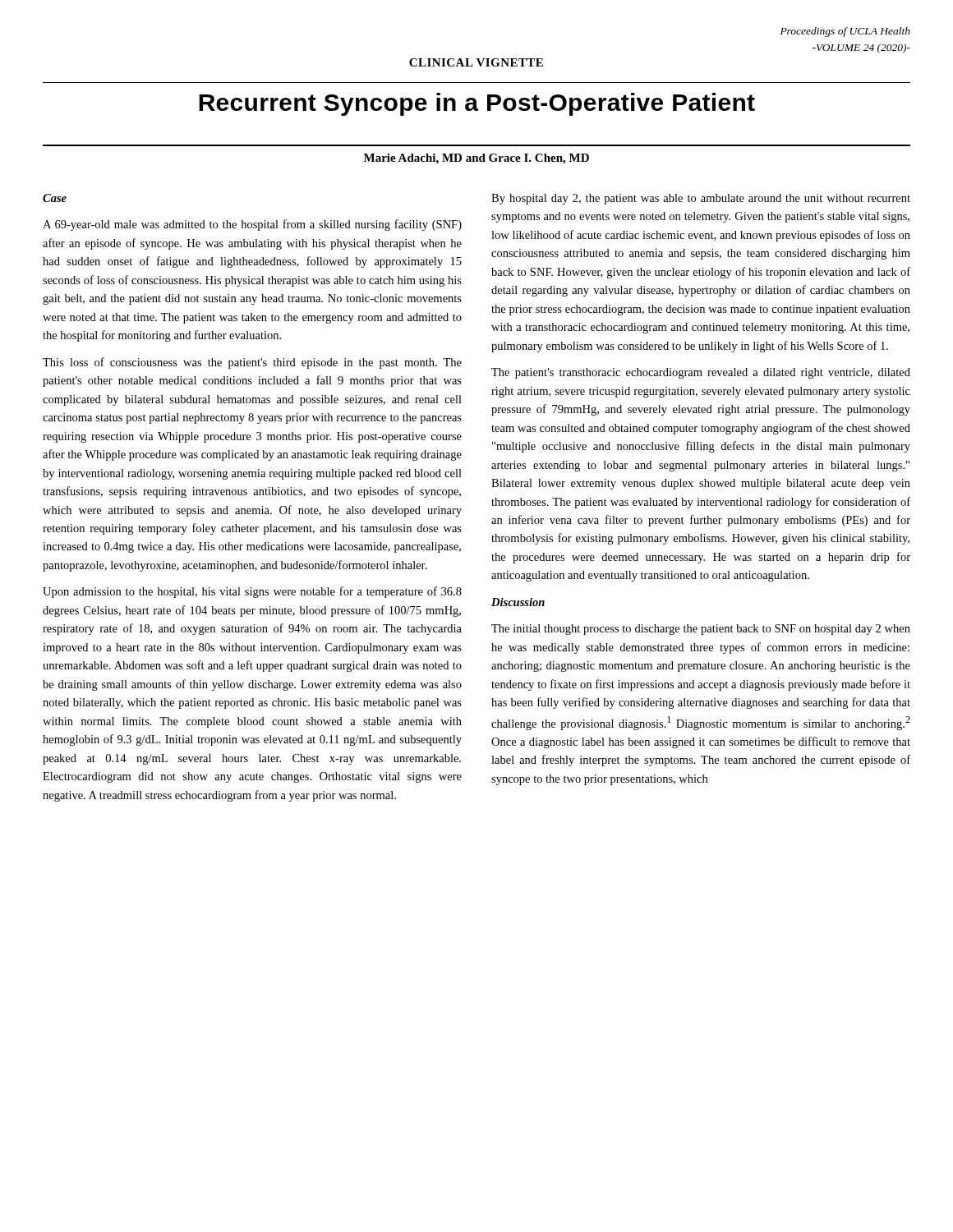Find the region starting "CLINICAL VIGNETTE"
The image size is (953, 1232).
tap(476, 62)
